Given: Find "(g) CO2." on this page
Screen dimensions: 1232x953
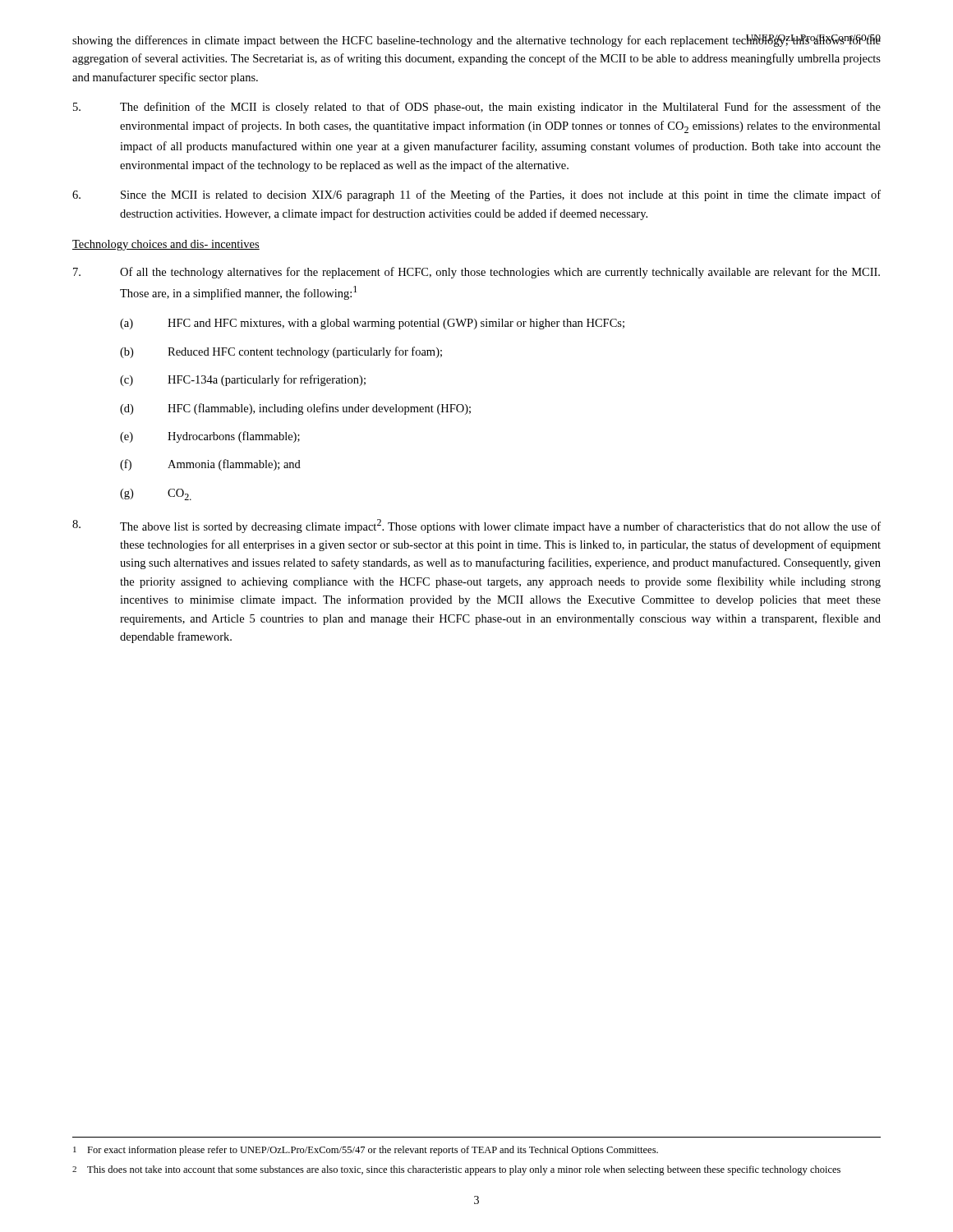Looking at the screenshot, I should (x=183, y=494).
